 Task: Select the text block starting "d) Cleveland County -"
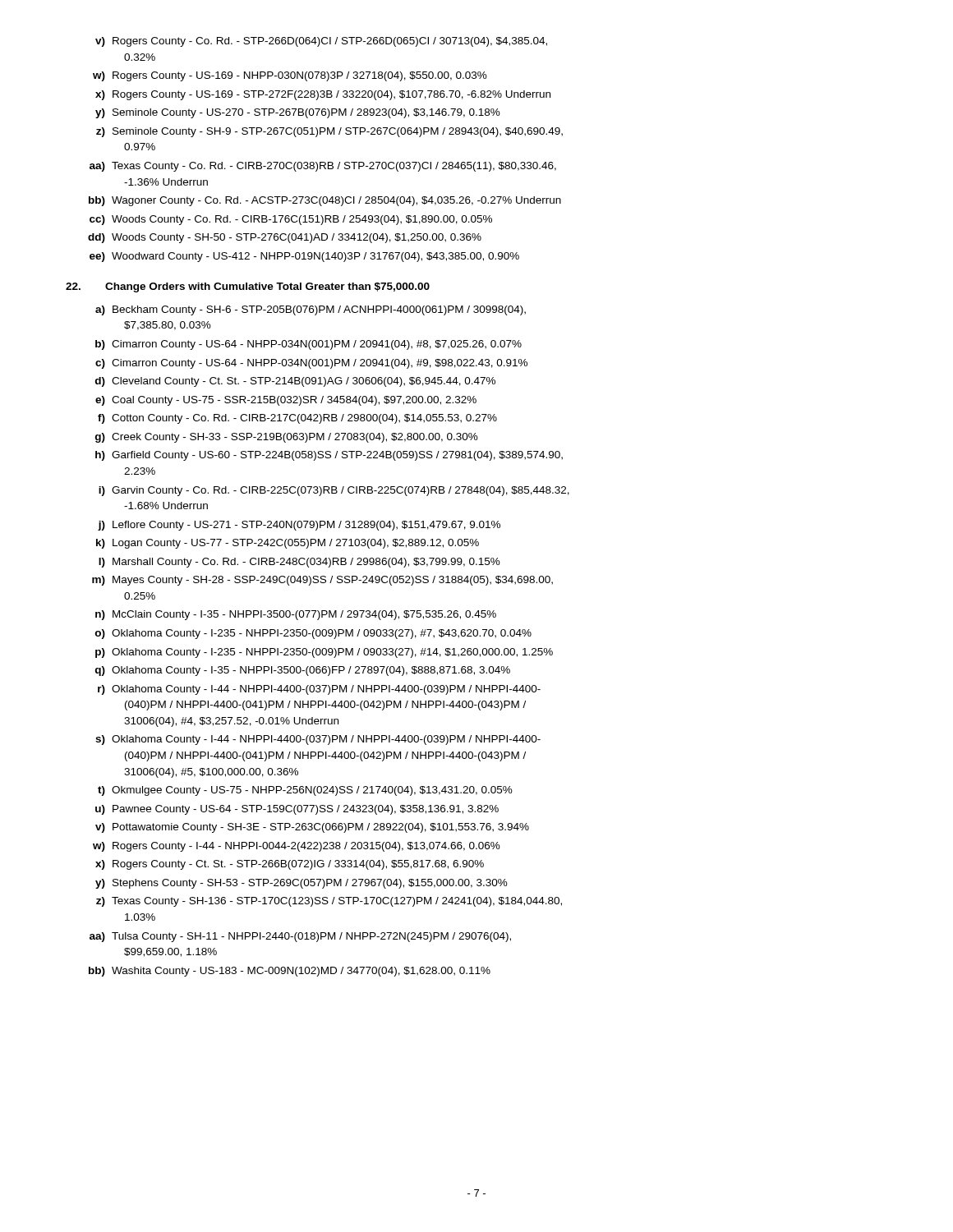(476, 381)
